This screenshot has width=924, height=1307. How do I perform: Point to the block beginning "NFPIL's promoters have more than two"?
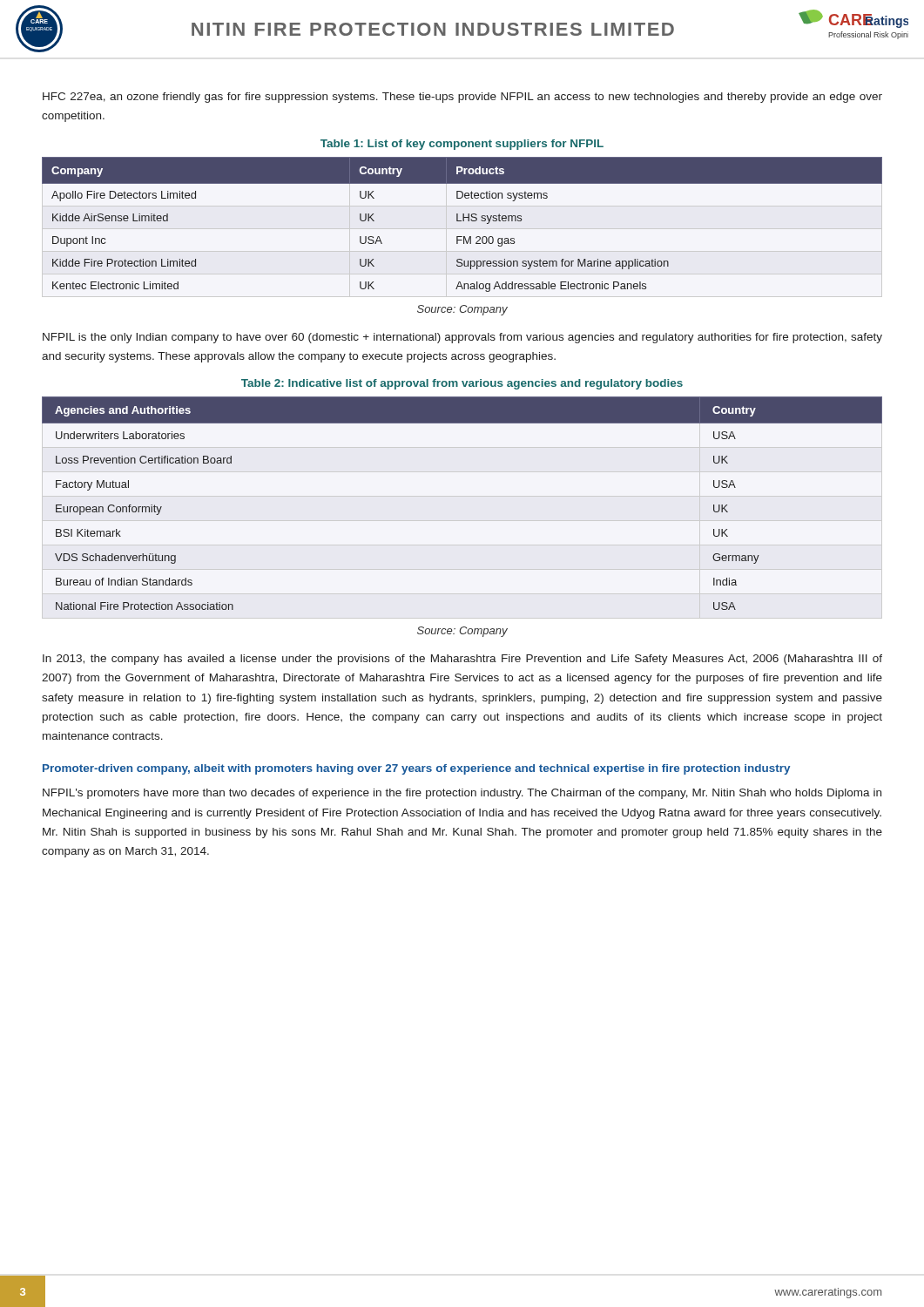click(462, 822)
